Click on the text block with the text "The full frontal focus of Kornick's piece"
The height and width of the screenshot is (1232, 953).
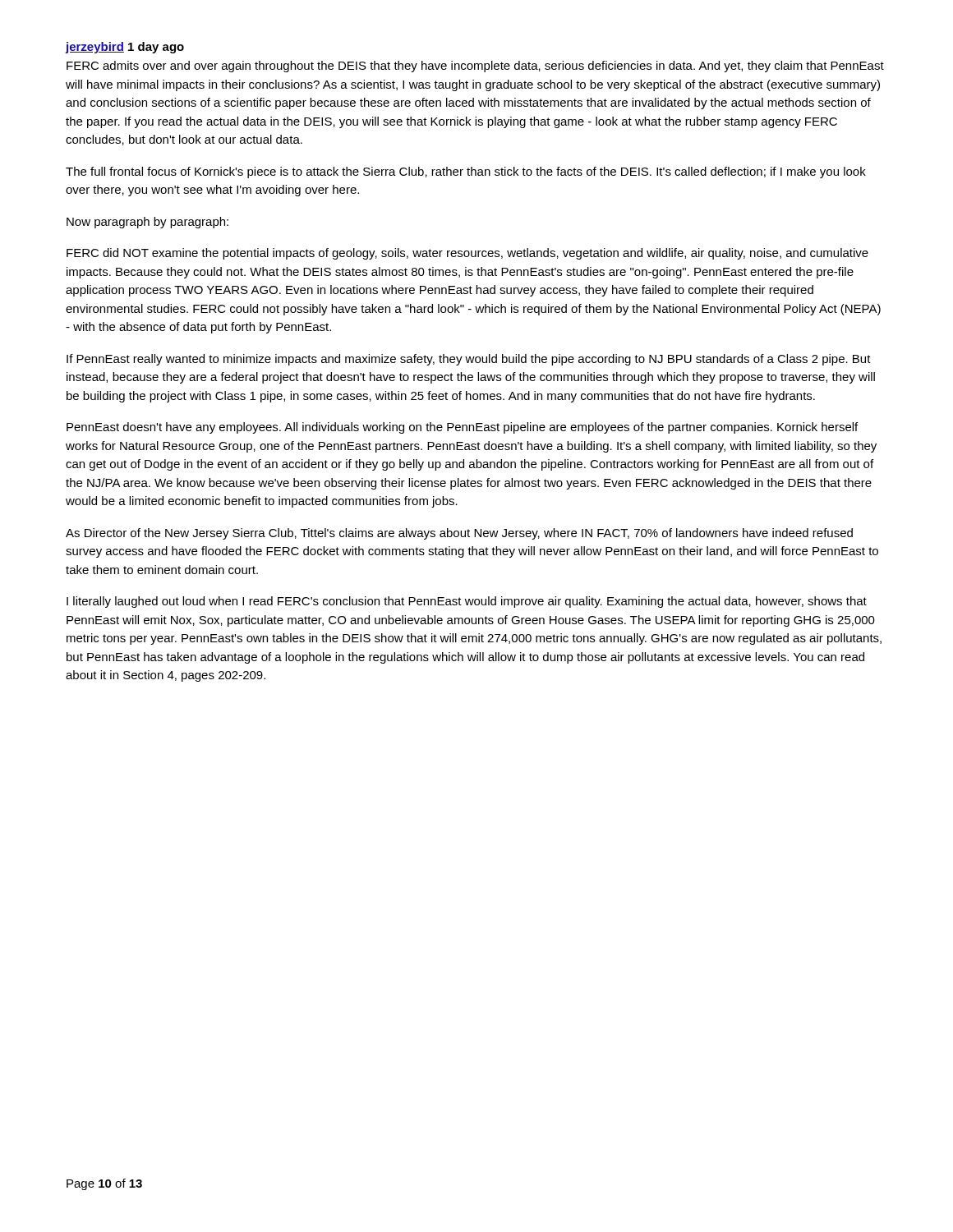point(476,181)
